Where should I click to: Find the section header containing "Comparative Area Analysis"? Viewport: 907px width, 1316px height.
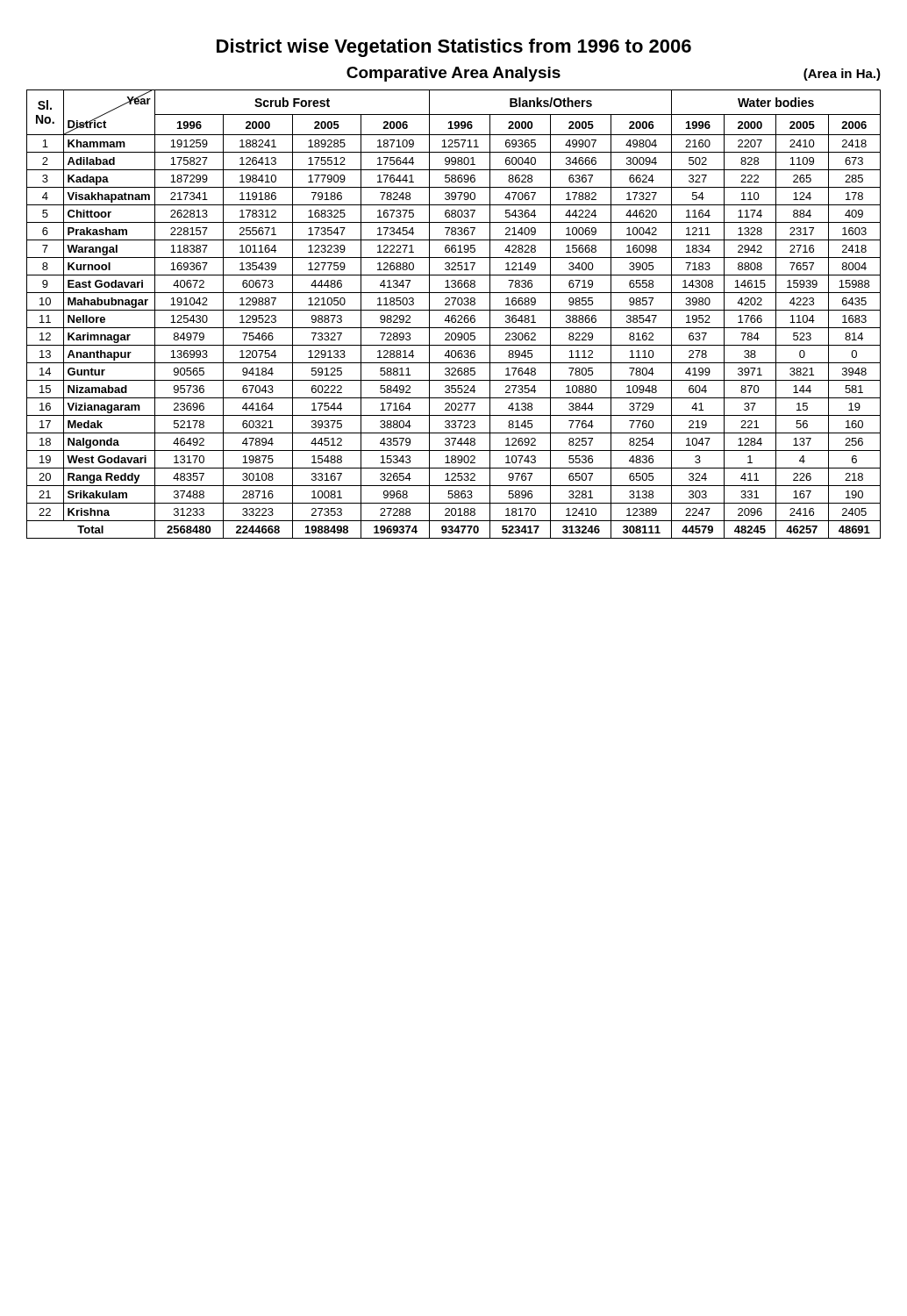coord(454,72)
